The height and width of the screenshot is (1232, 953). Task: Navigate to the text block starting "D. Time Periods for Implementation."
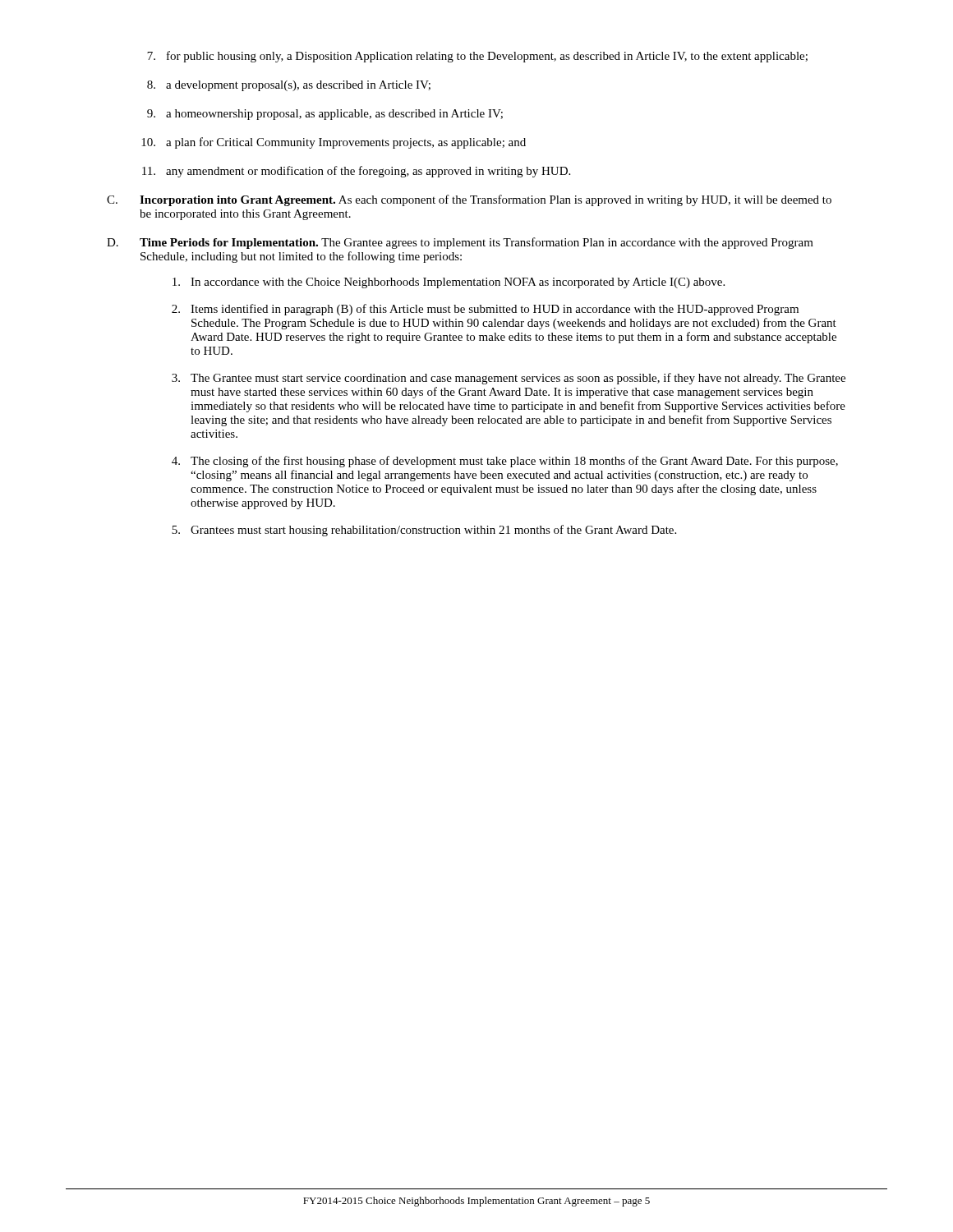476,393
